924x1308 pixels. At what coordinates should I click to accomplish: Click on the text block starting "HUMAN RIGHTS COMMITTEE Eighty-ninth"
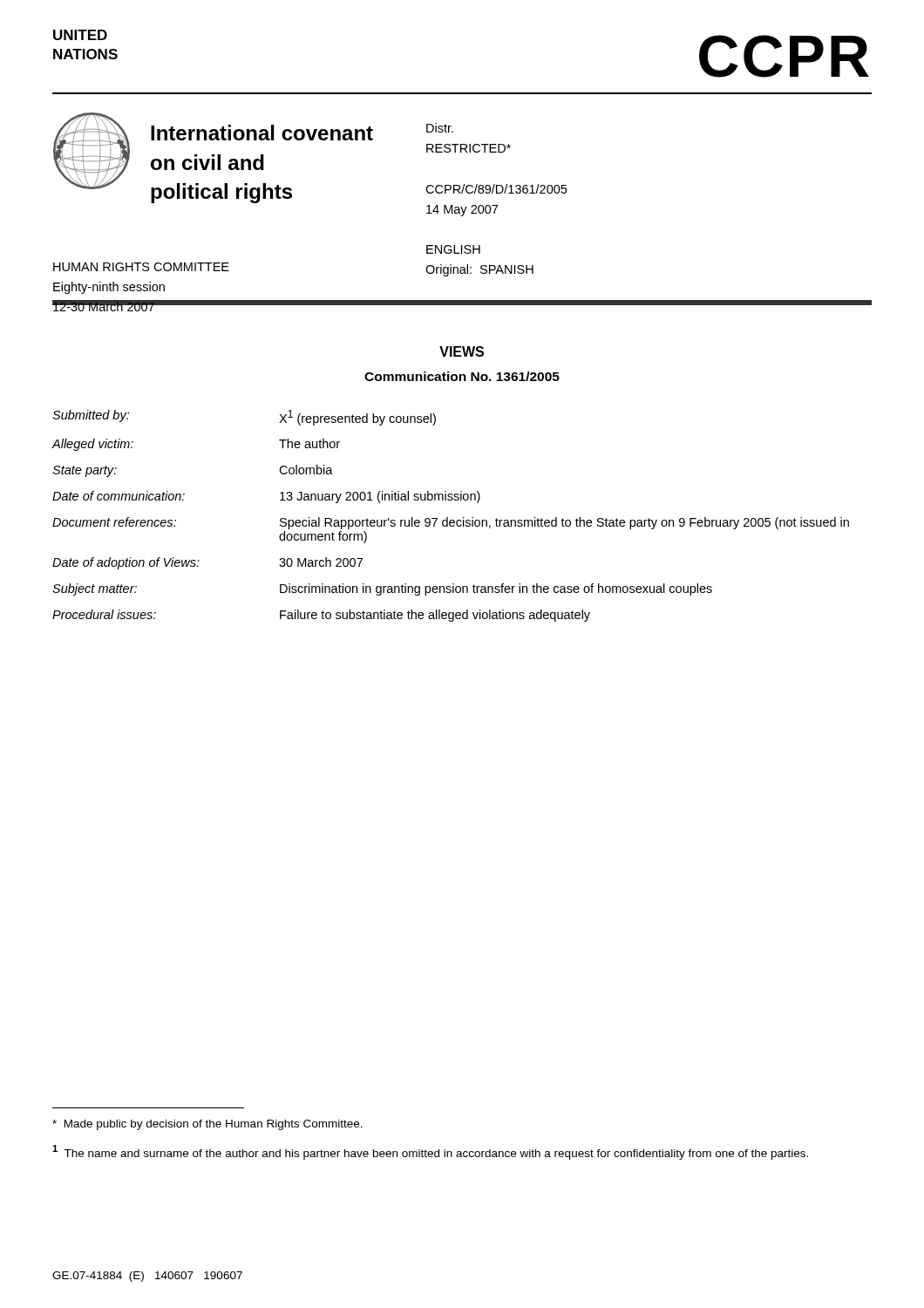pyautogui.click(x=141, y=287)
